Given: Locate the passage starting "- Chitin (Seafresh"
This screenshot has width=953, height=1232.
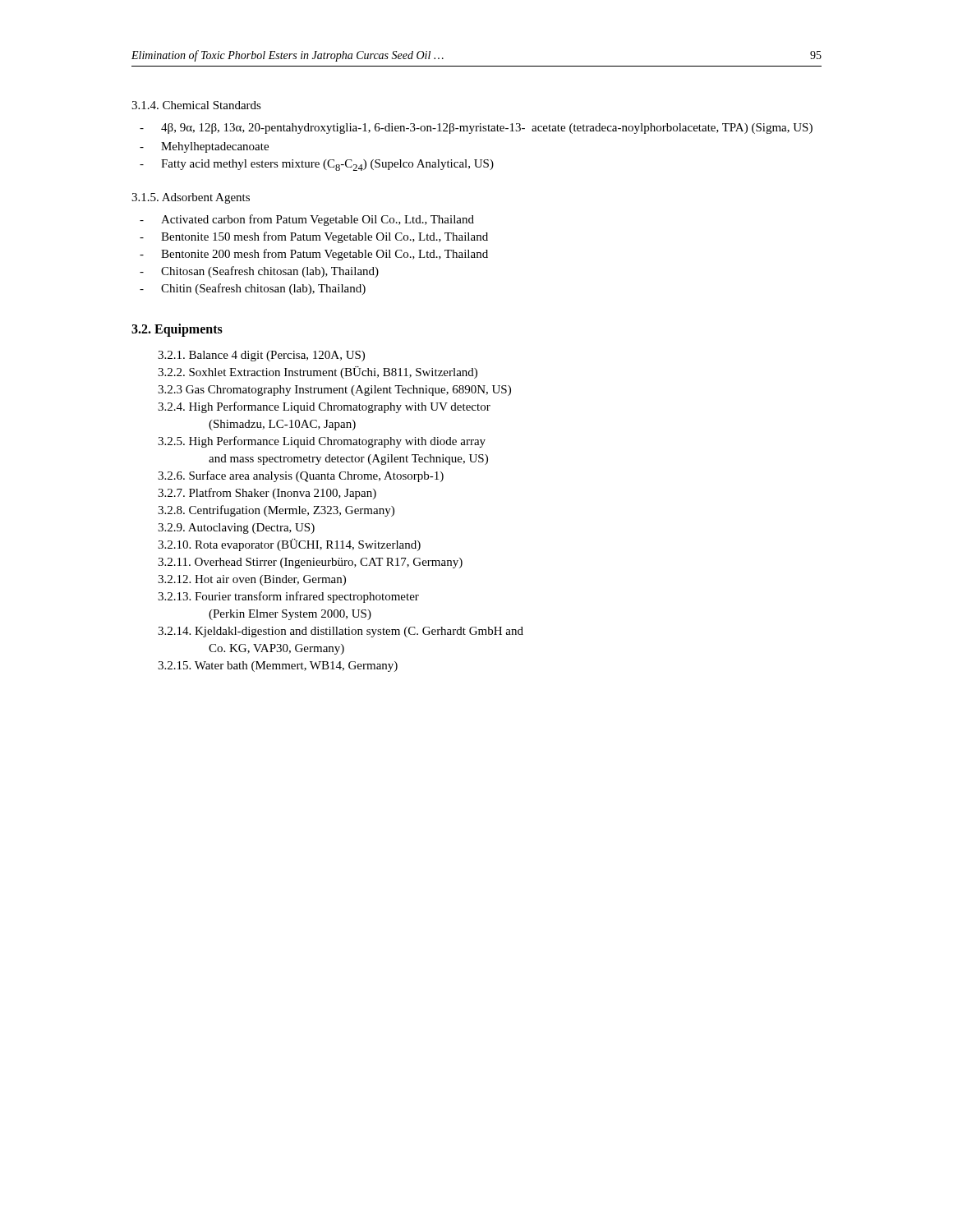Looking at the screenshot, I should [x=253, y=289].
